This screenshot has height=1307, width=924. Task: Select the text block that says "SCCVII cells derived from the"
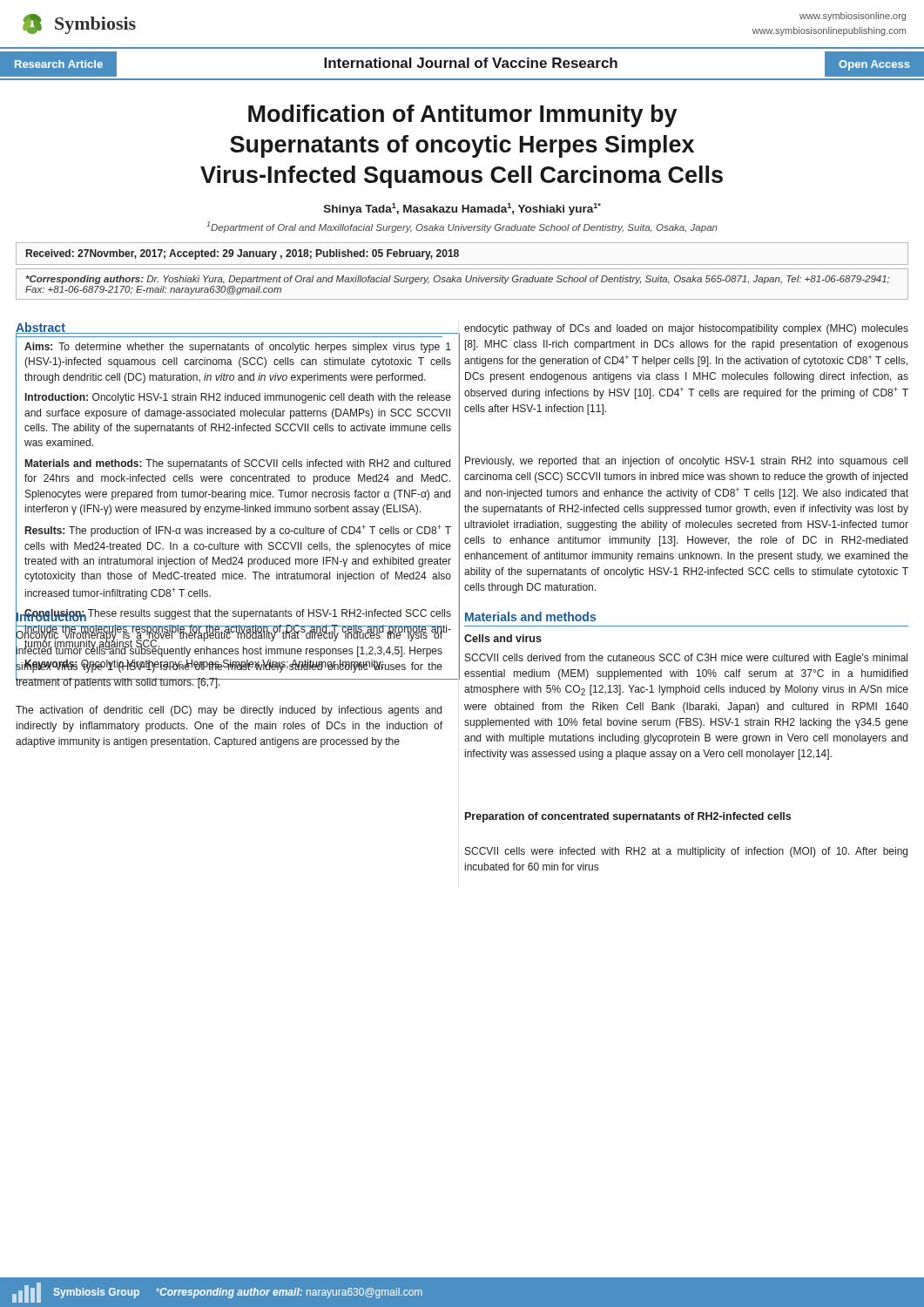point(686,706)
